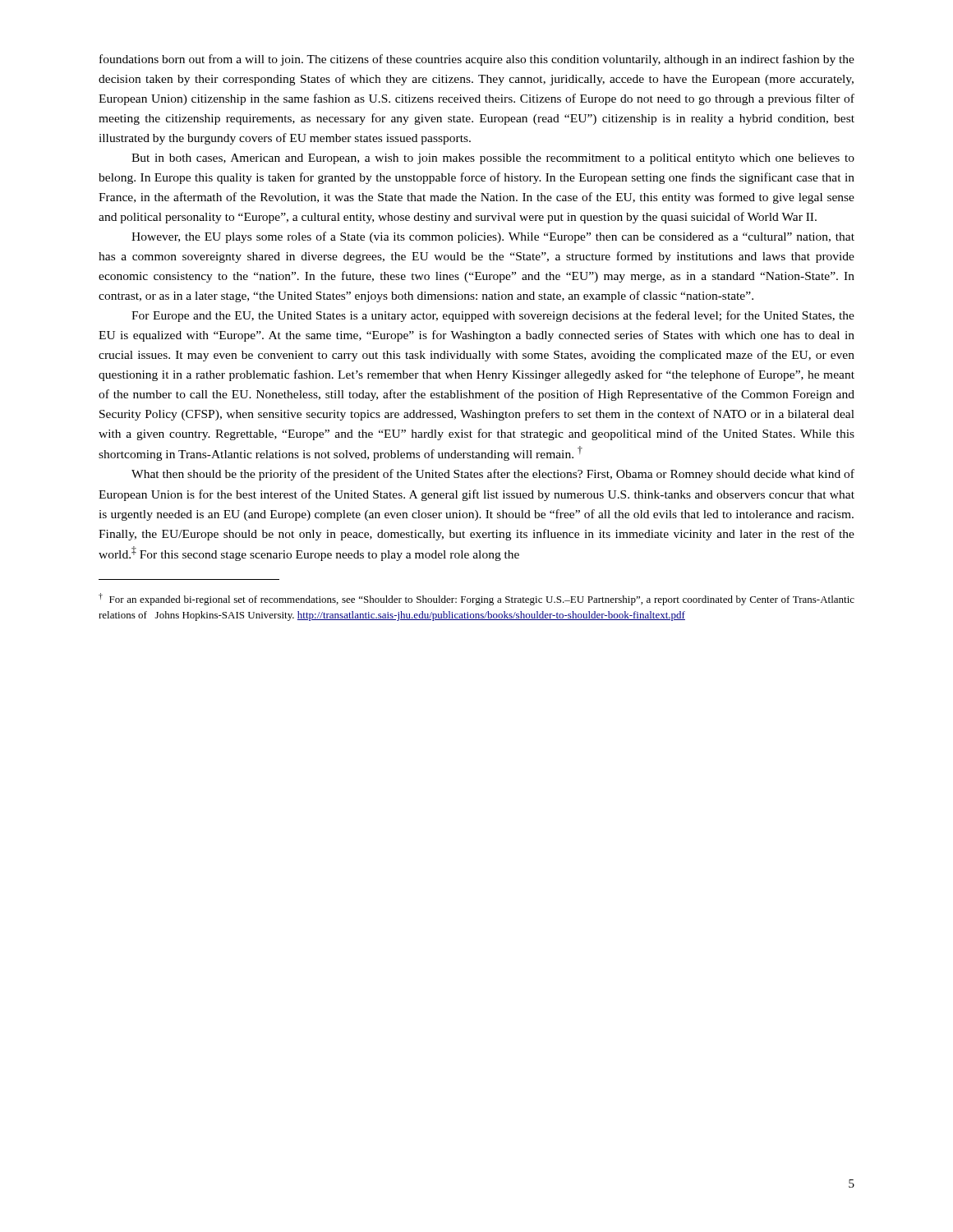953x1232 pixels.
Task: Find the footnote that reads "† For an expanded"
Action: 476,607
